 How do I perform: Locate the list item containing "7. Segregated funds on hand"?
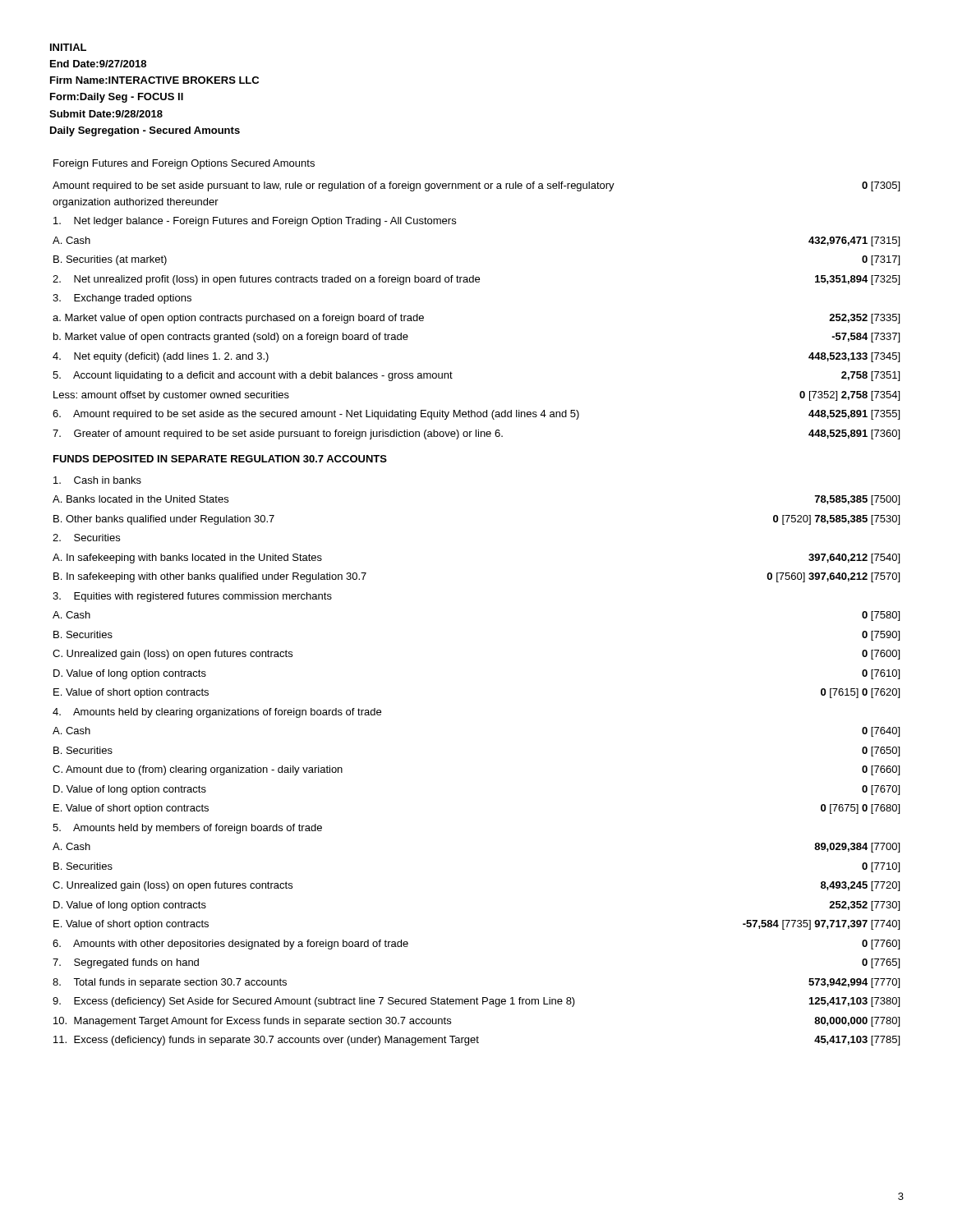tap(126, 963)
